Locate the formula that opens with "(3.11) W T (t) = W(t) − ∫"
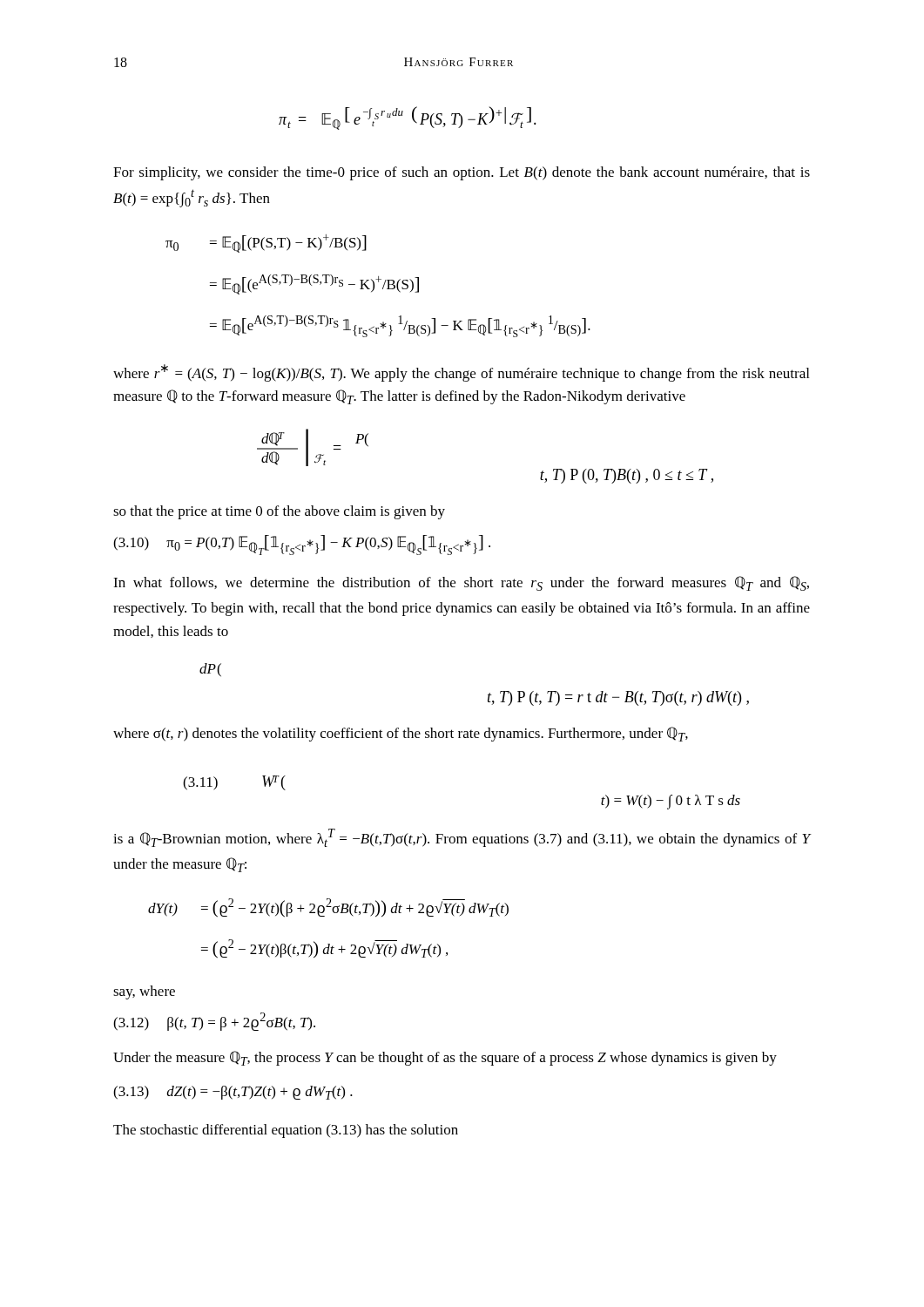This screenshot has height=1307, width=924. click(202, 783)
